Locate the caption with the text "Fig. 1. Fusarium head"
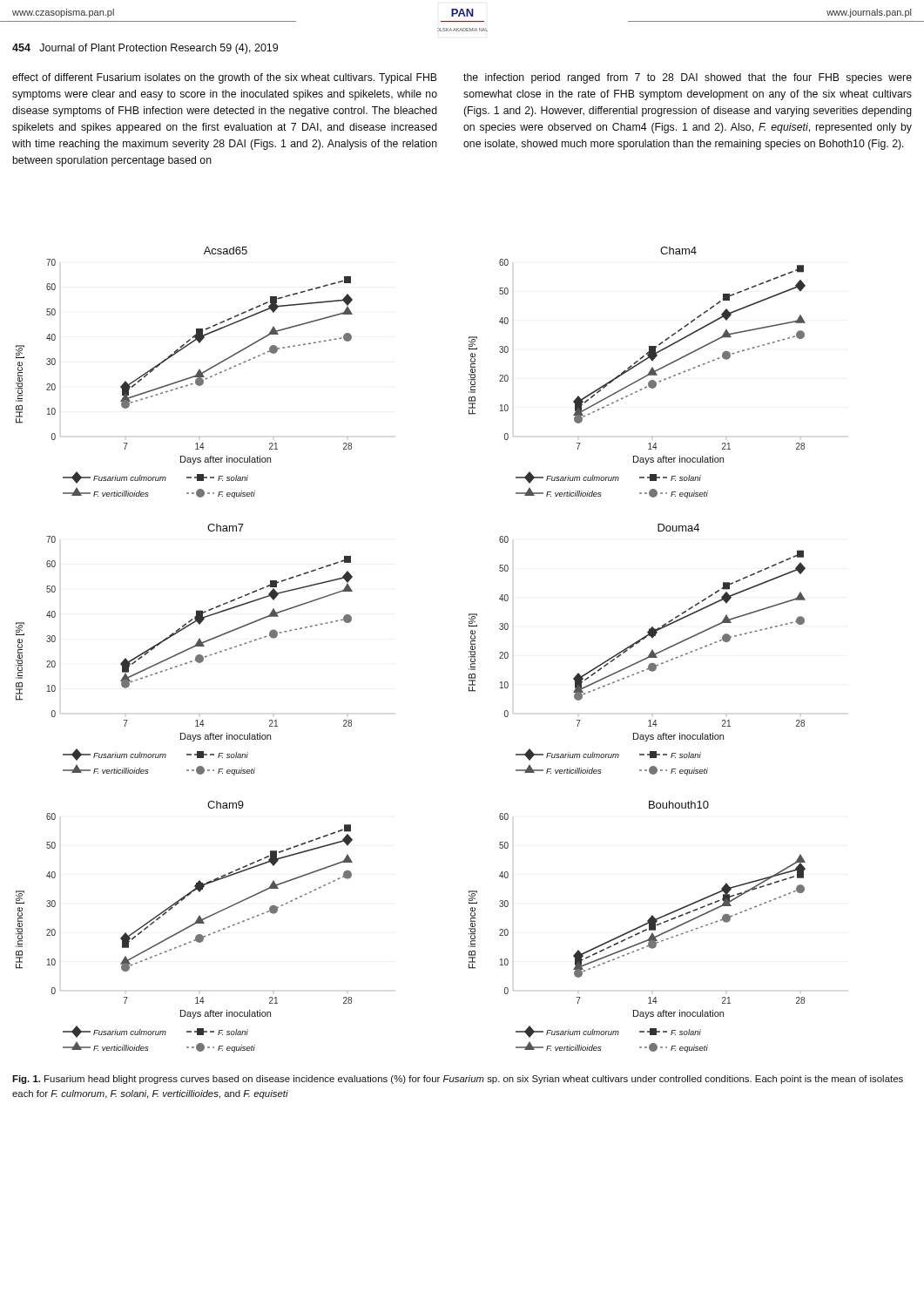Image resolution: width=924 pixels, height=1307 pixels. pos(458,1086)
